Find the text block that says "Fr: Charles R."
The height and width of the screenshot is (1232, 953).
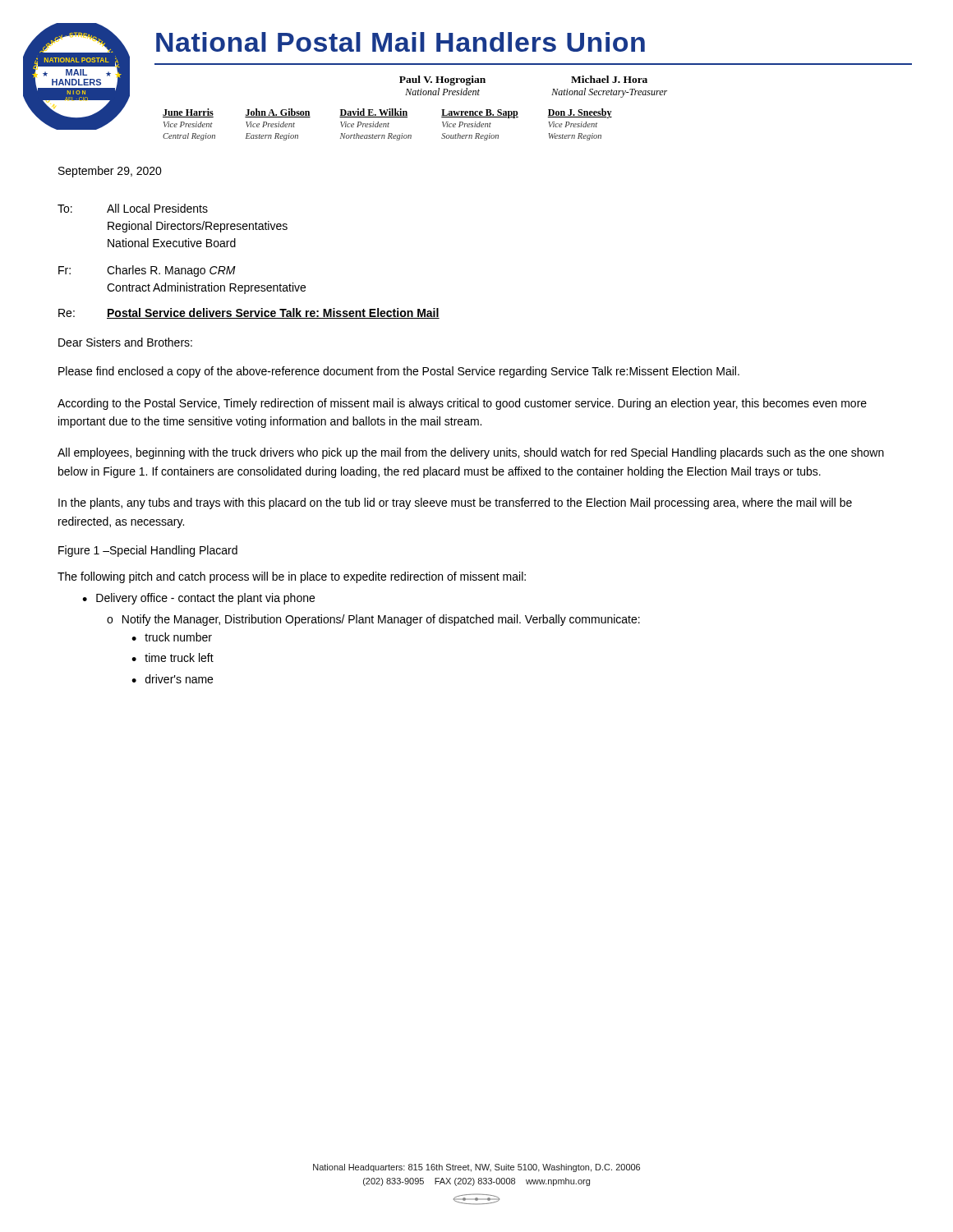tap(147, 271)
